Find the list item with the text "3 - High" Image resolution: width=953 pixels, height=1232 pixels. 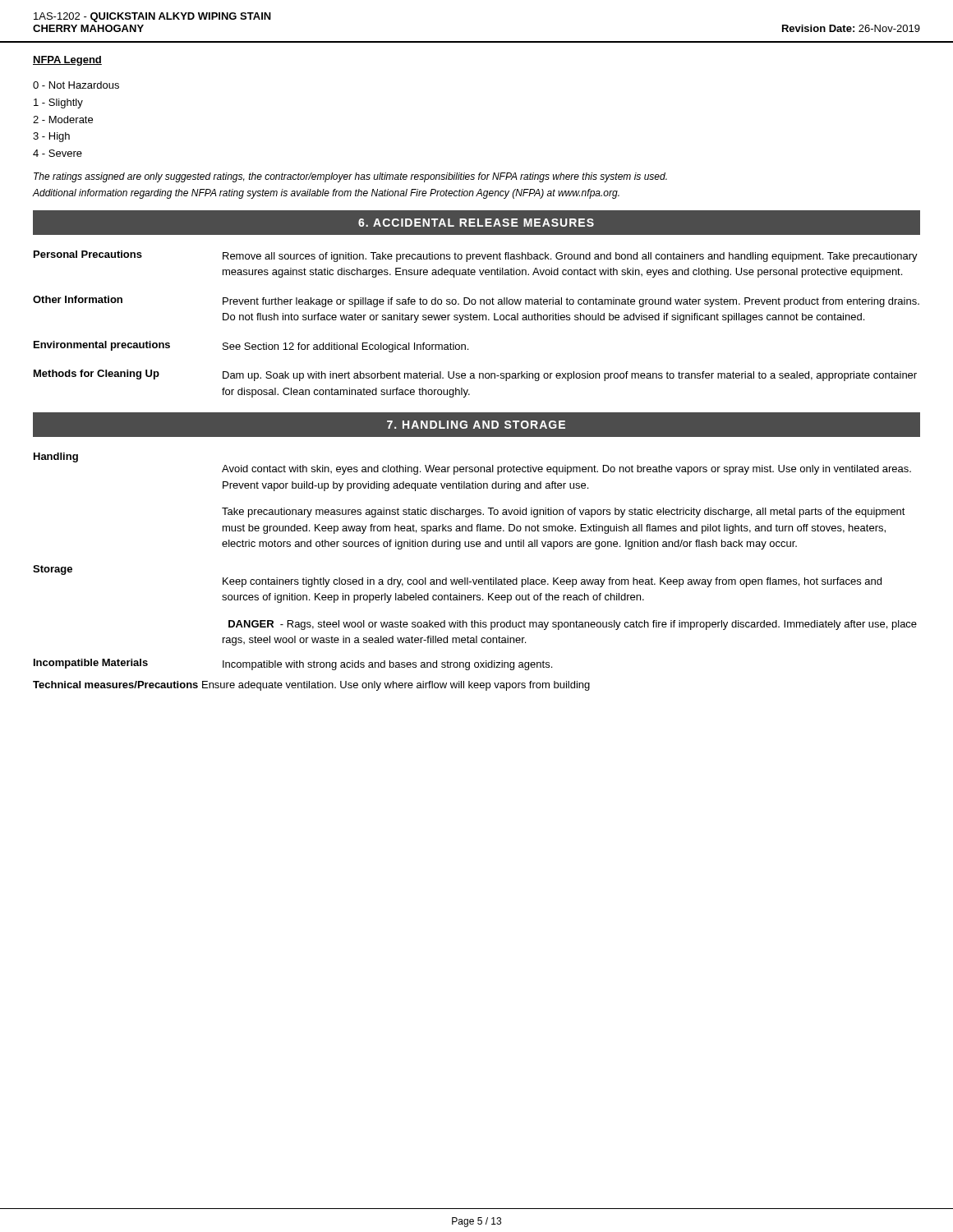52,136
